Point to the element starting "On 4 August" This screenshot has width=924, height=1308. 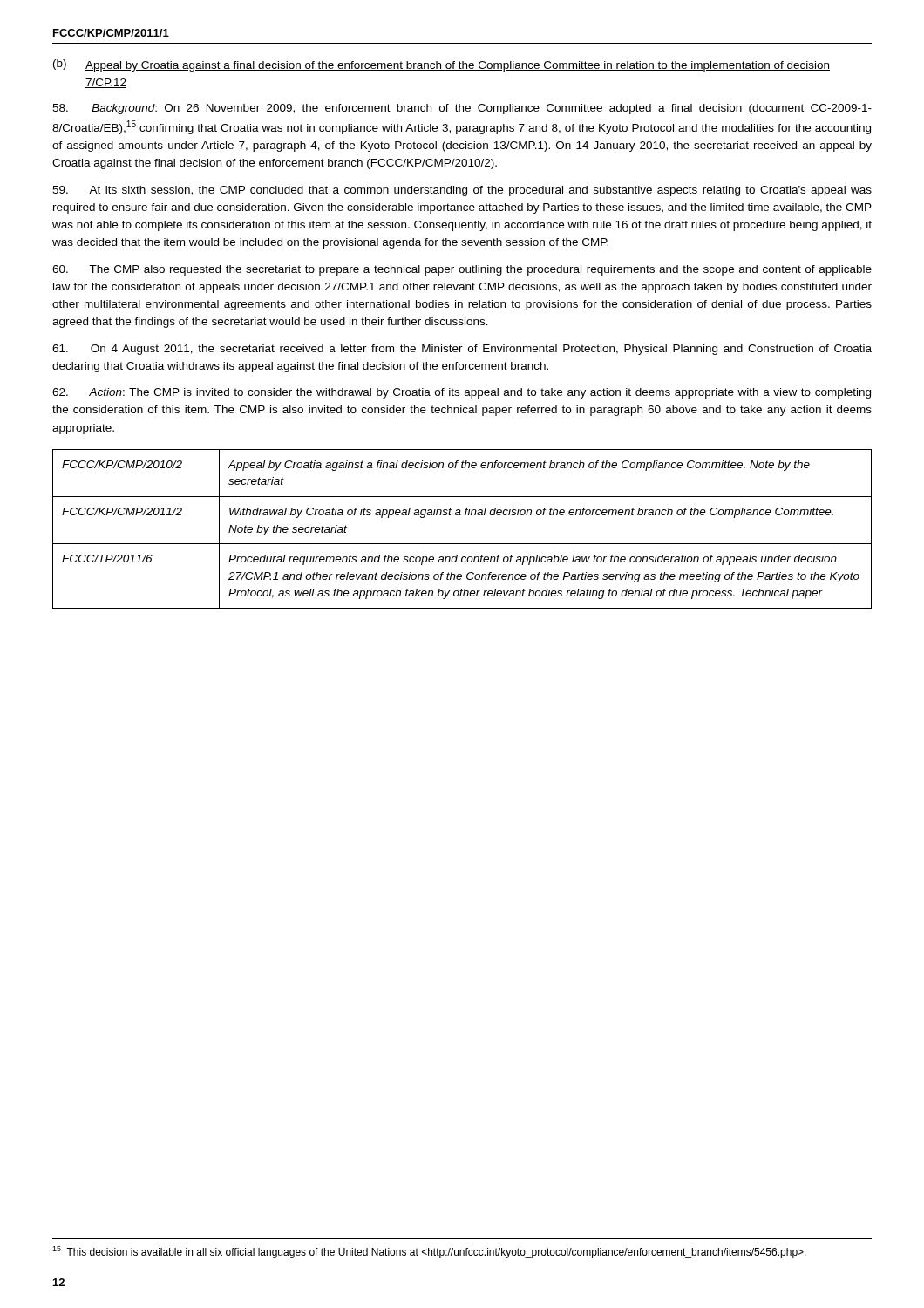click(x=462, y=357)
